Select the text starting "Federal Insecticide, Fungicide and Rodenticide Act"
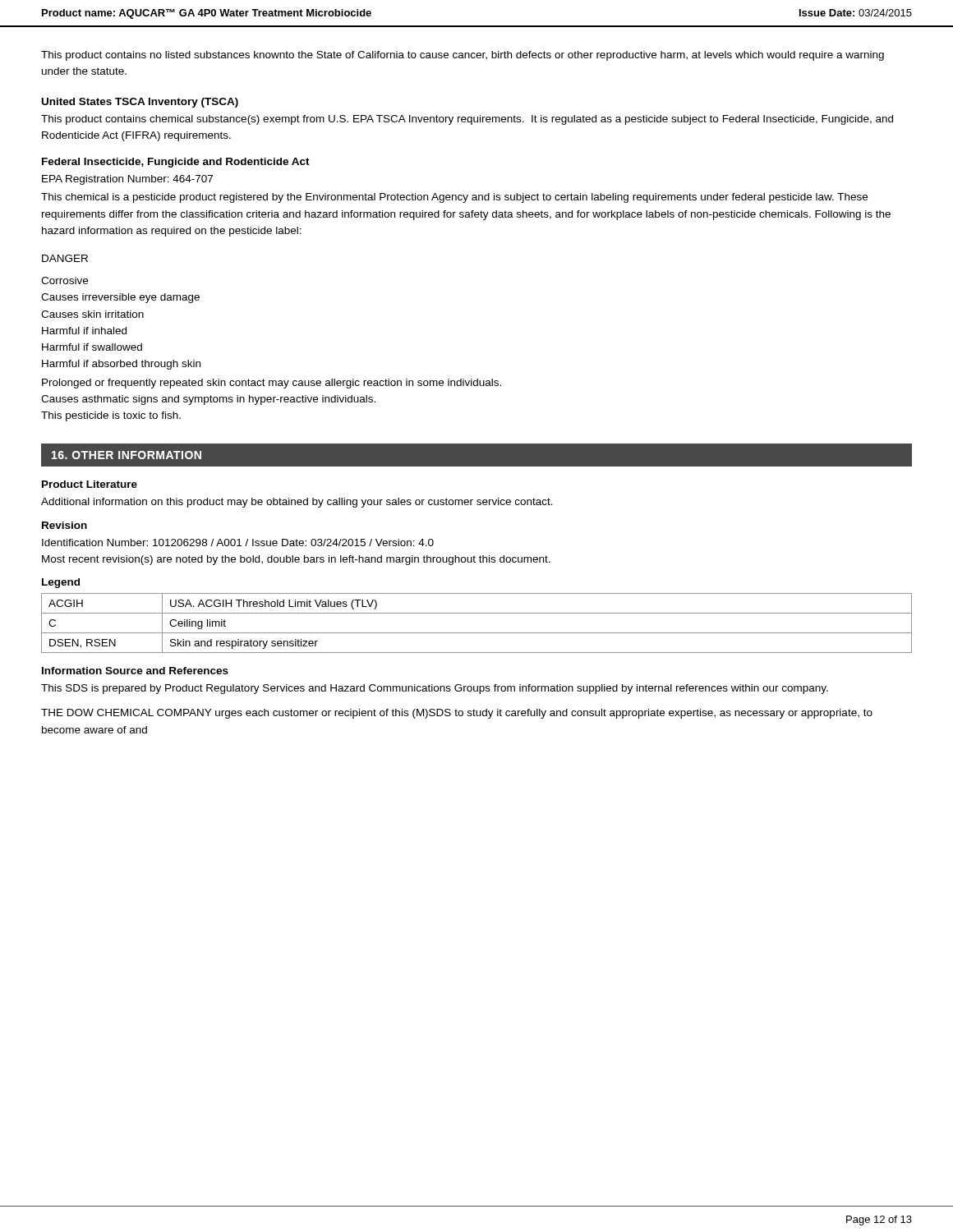953x1232 pixels. click(x=175, y=161)
